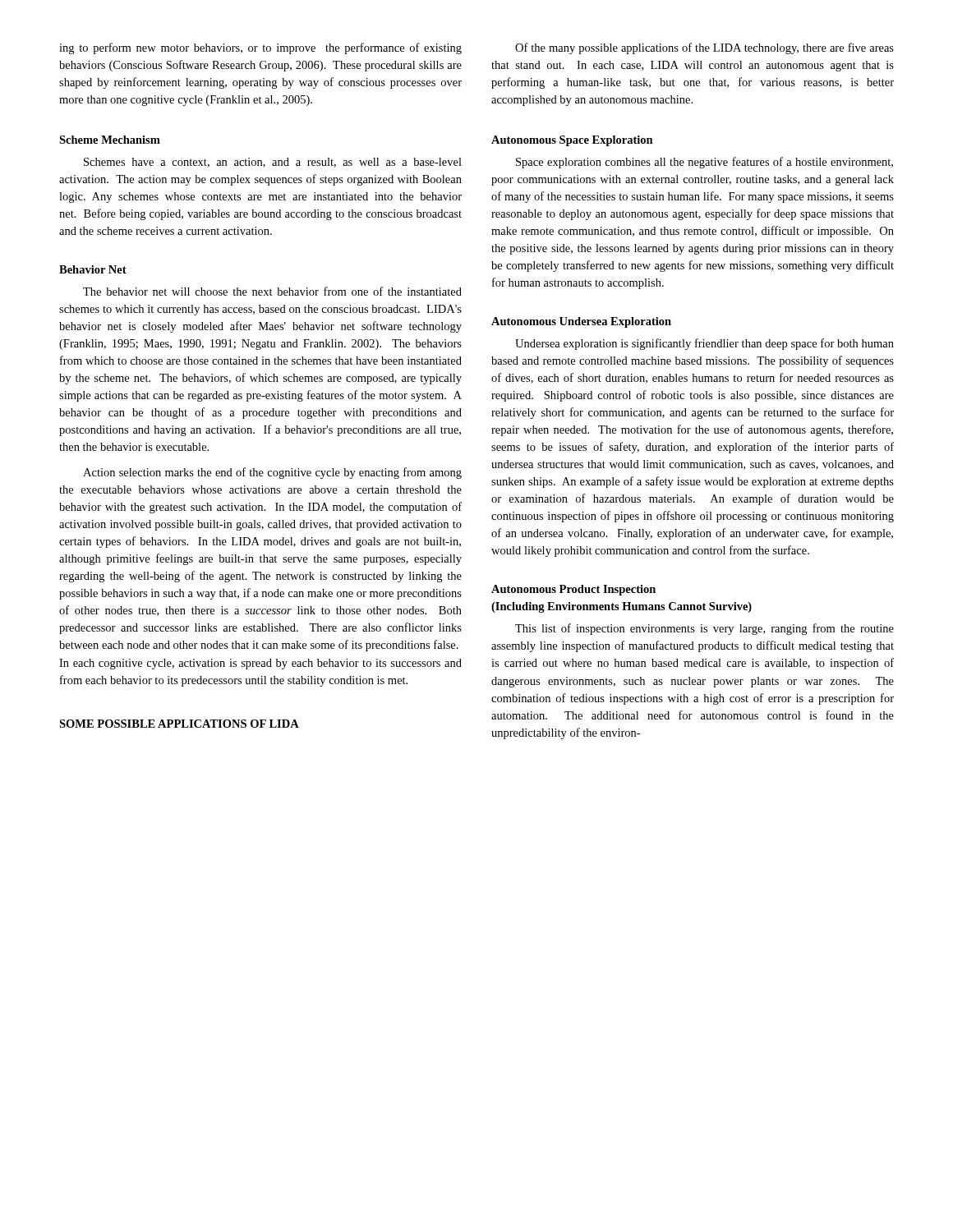The width and height of the screenshot is (953, 1232).
Task: Click on the region starting "Schemes have a context,"
Action: [x=260, y=197]
